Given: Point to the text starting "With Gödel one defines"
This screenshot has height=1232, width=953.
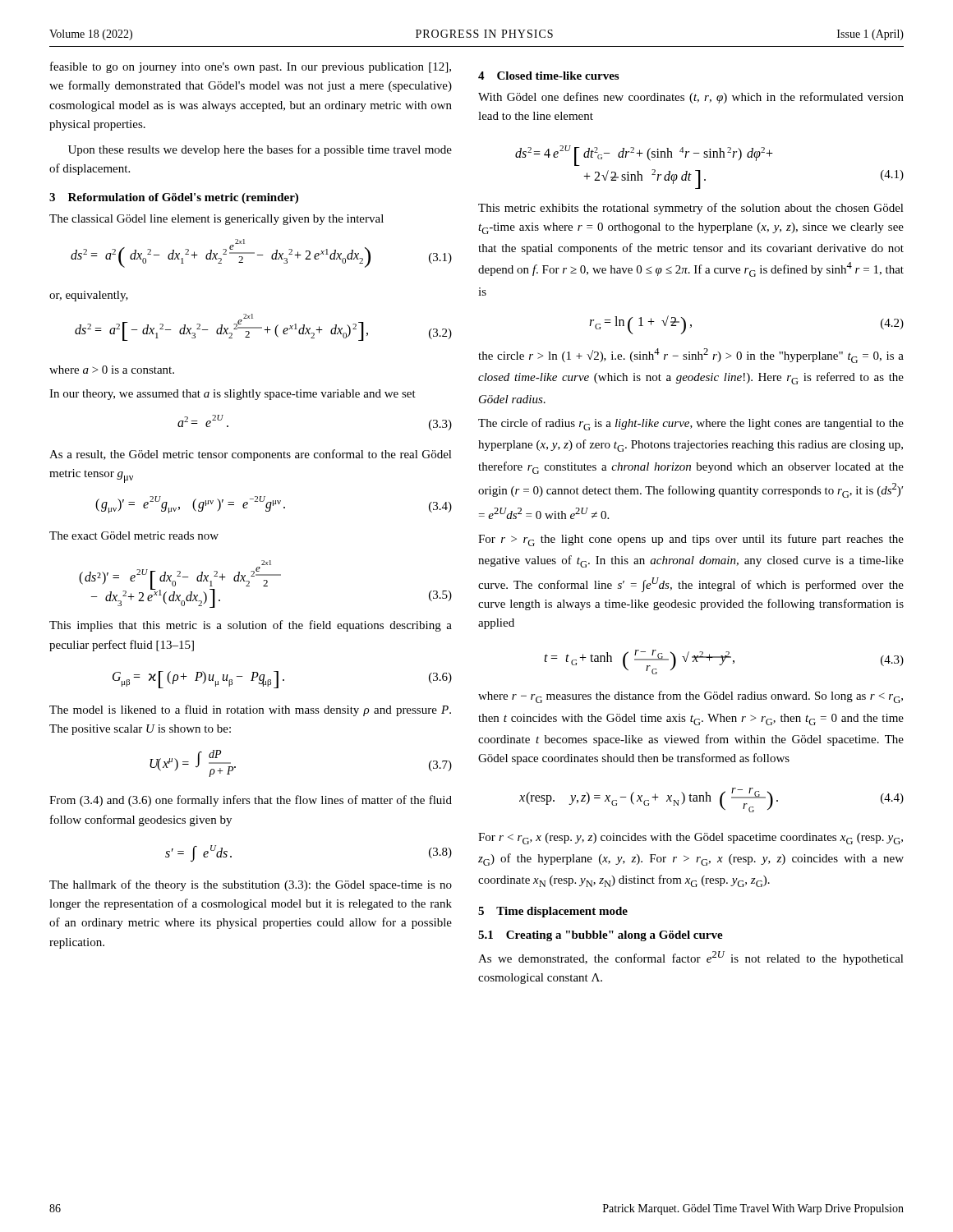Looking at the screenshot, I should point(691,106).
